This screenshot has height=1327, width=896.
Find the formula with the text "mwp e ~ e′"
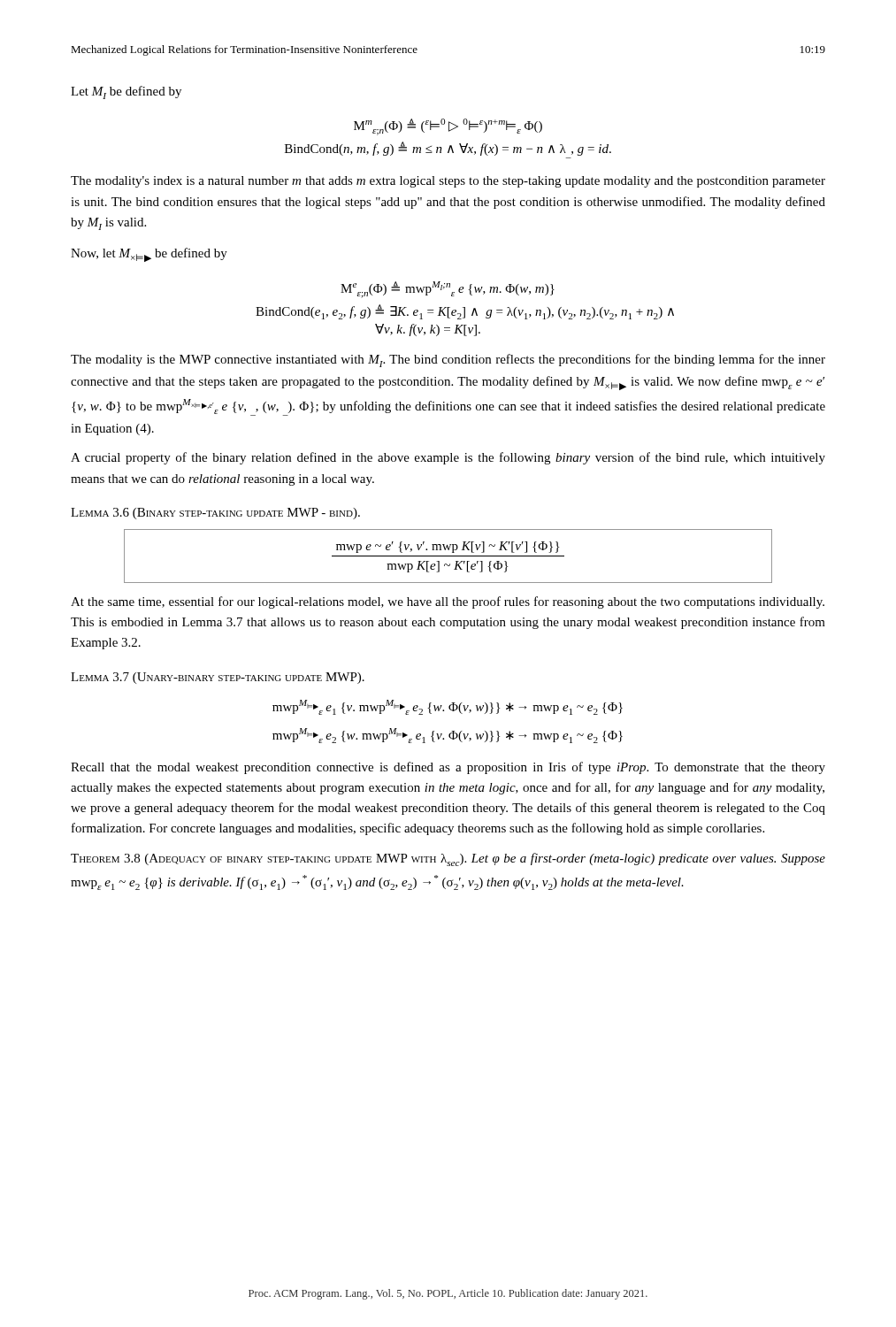click(x=448, y=556)
